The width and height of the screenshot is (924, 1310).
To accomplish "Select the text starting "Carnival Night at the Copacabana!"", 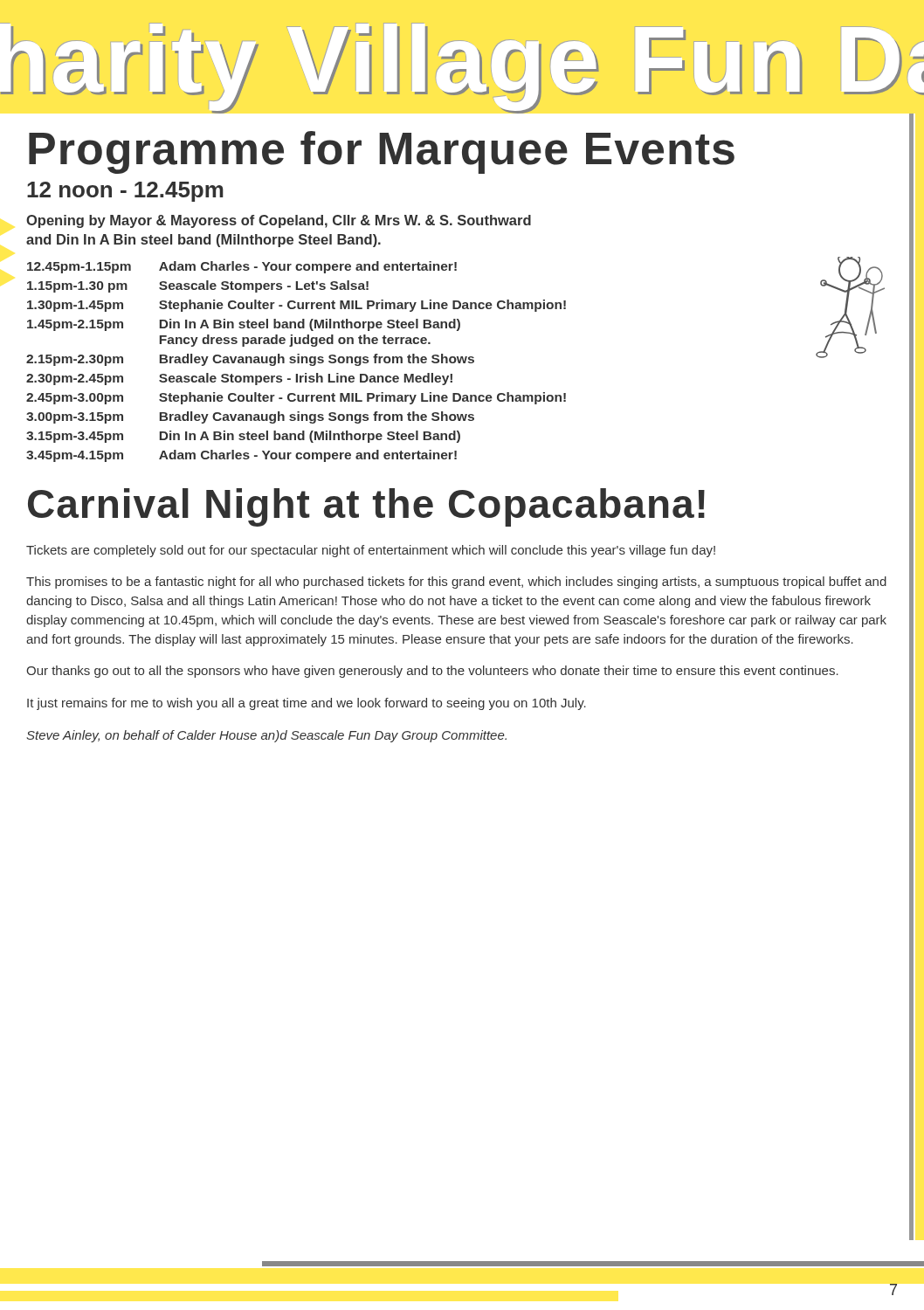I will 458,504.
